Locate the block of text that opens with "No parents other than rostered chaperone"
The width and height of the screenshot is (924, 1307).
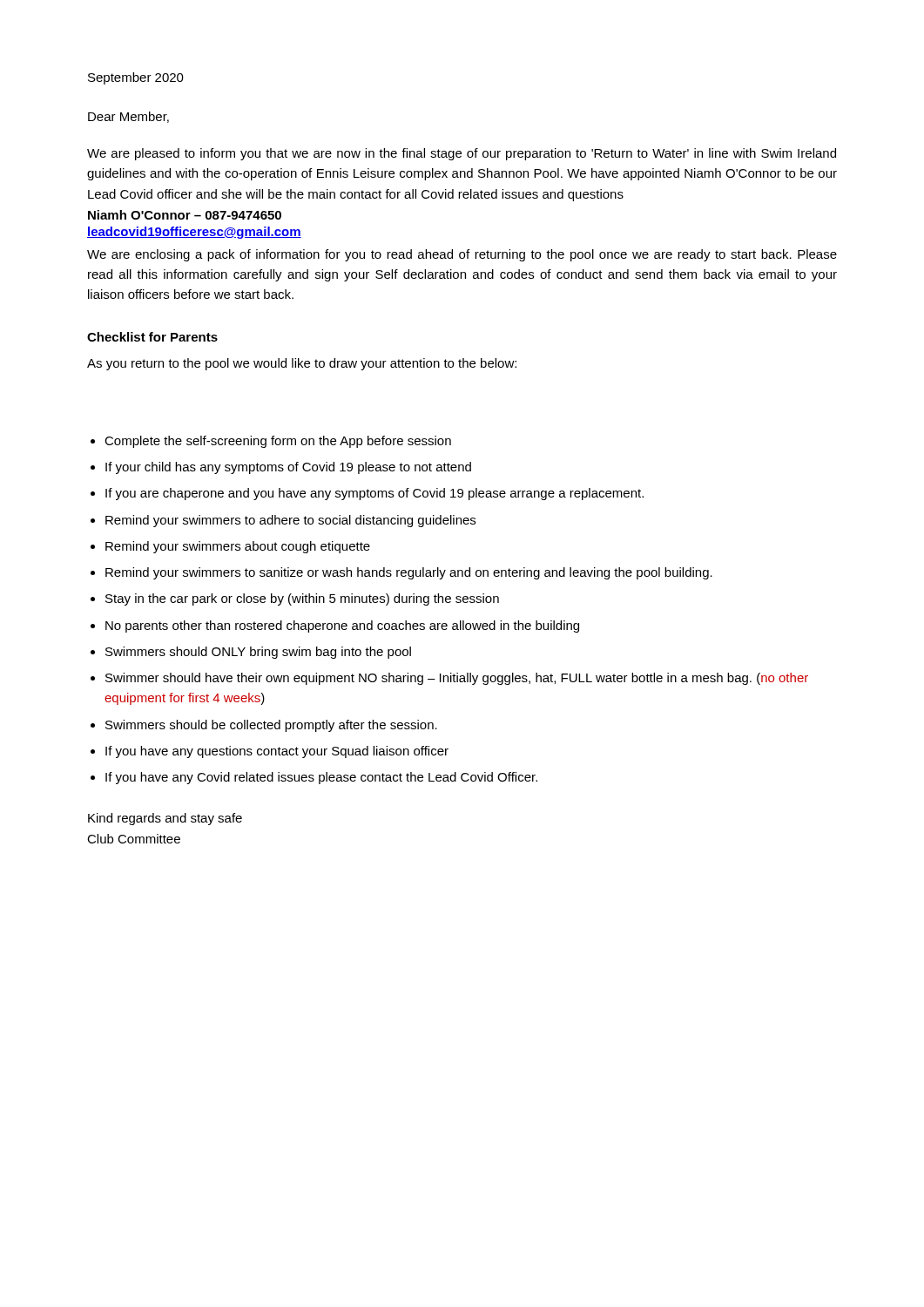(x=471, y=625)
